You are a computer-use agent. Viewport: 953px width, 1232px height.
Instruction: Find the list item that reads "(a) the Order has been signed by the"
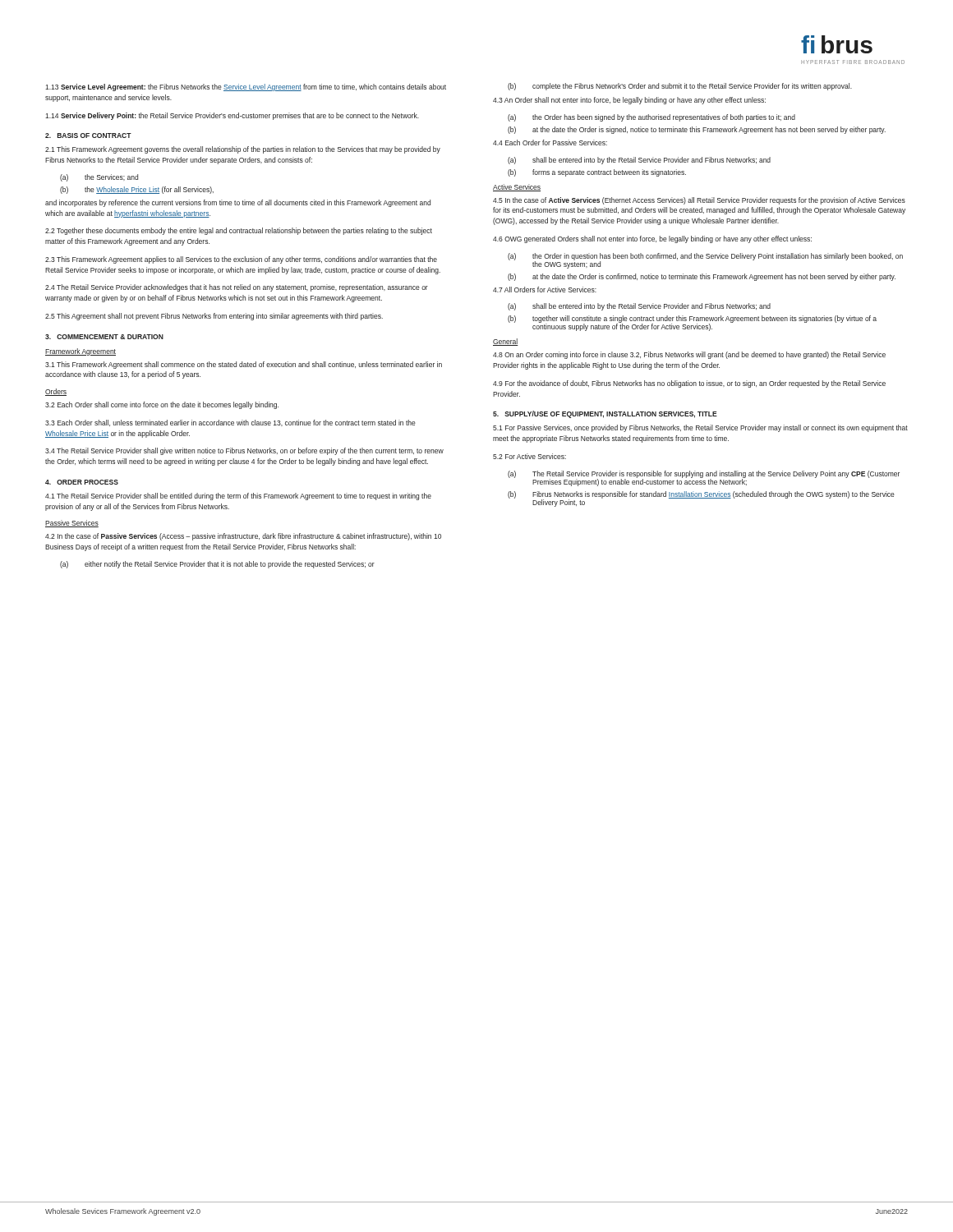coord(710,117)
